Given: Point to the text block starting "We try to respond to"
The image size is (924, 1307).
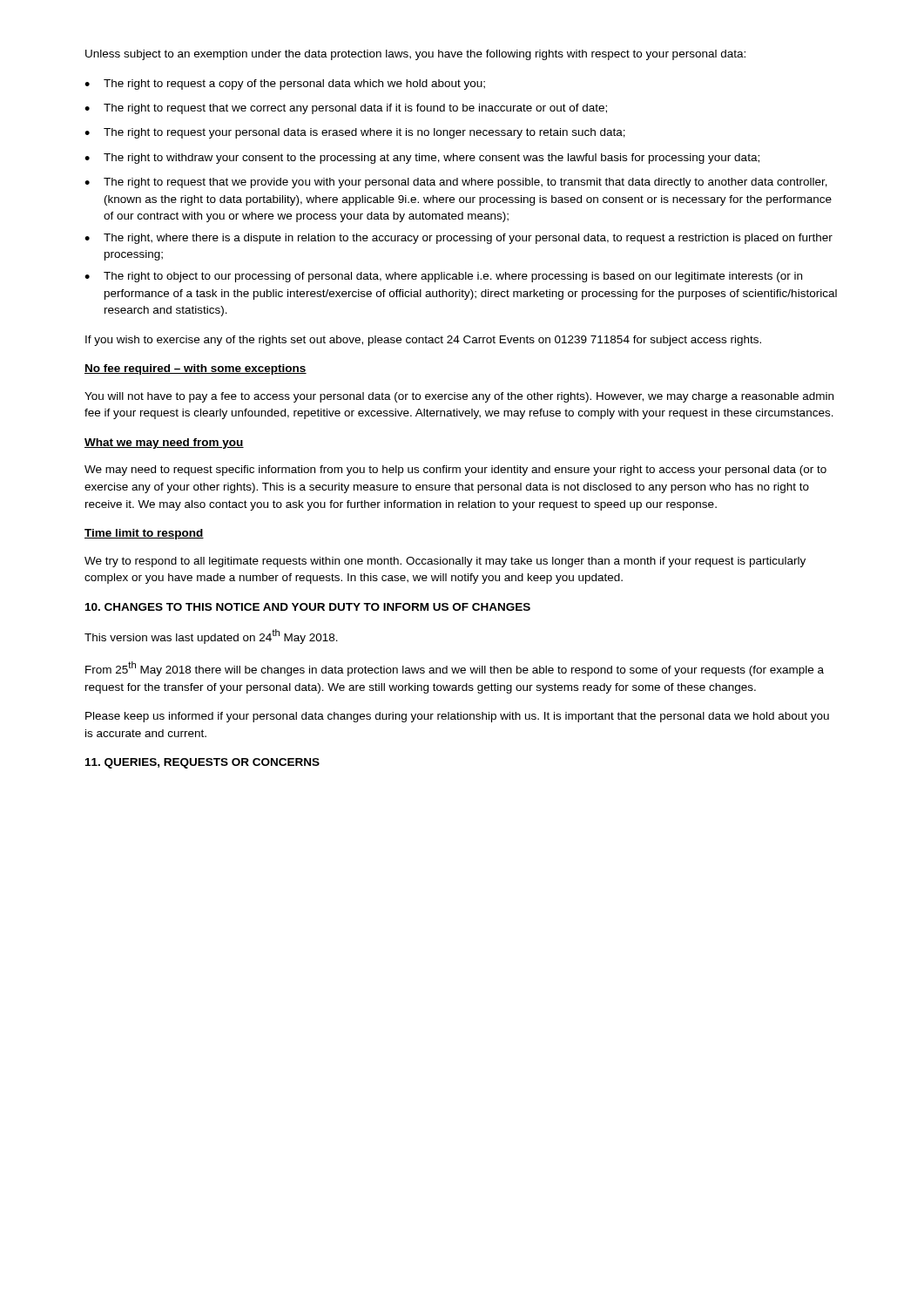Looking at the screenshot, I should click(445, 569).
